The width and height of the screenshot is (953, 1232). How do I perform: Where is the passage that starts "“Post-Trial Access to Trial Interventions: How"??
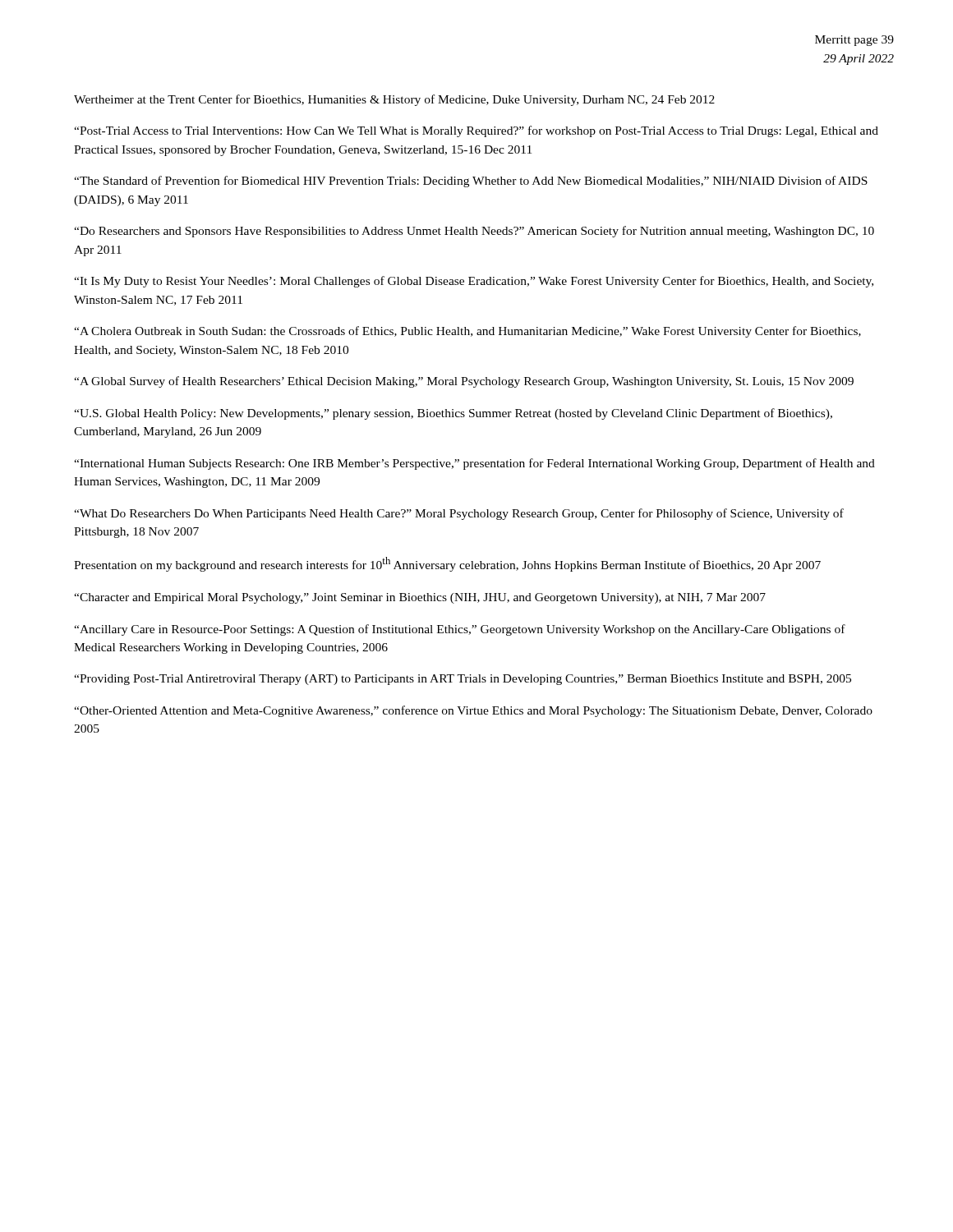476,140
